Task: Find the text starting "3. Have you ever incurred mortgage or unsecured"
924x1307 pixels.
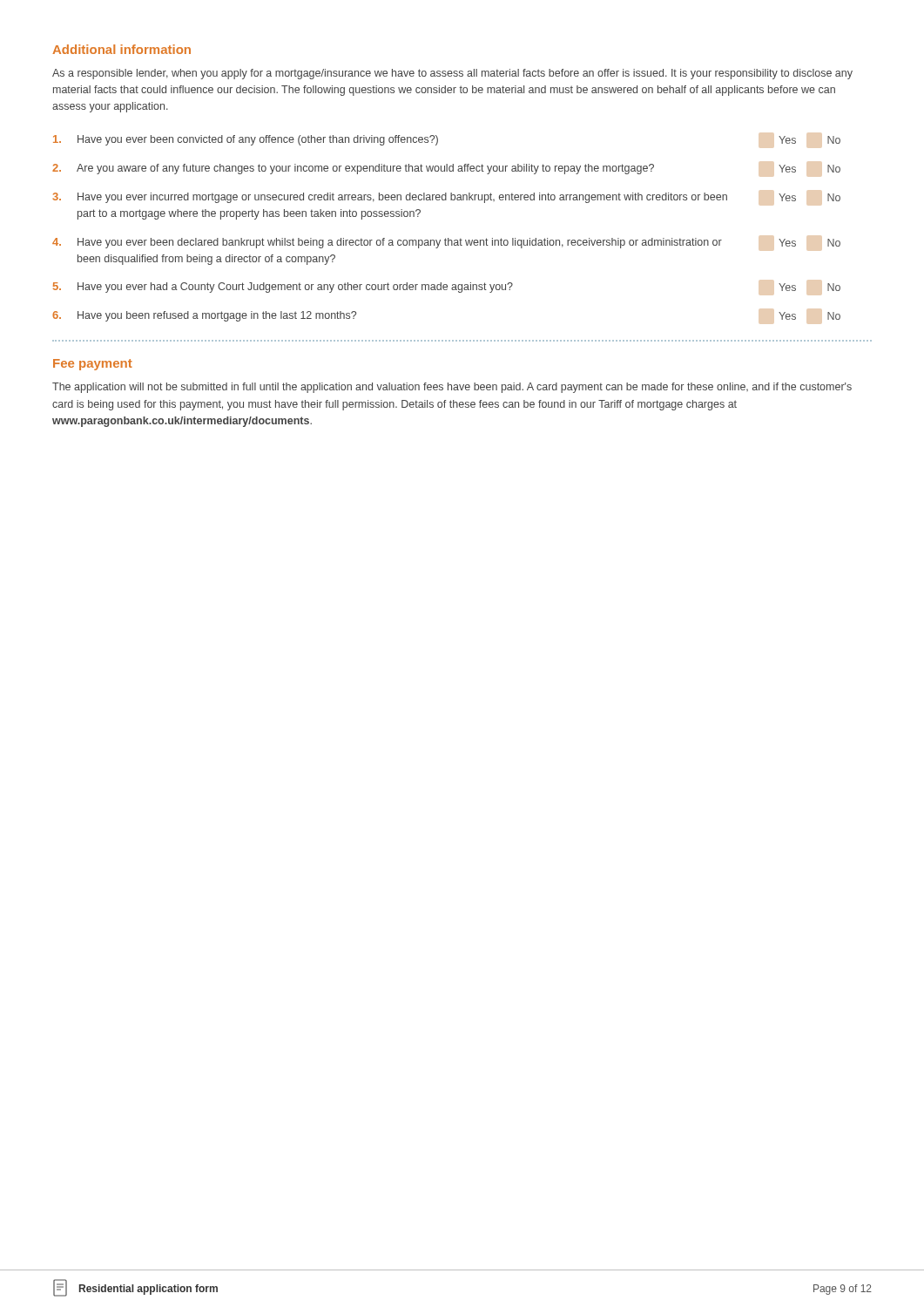Action: point(462,206)
